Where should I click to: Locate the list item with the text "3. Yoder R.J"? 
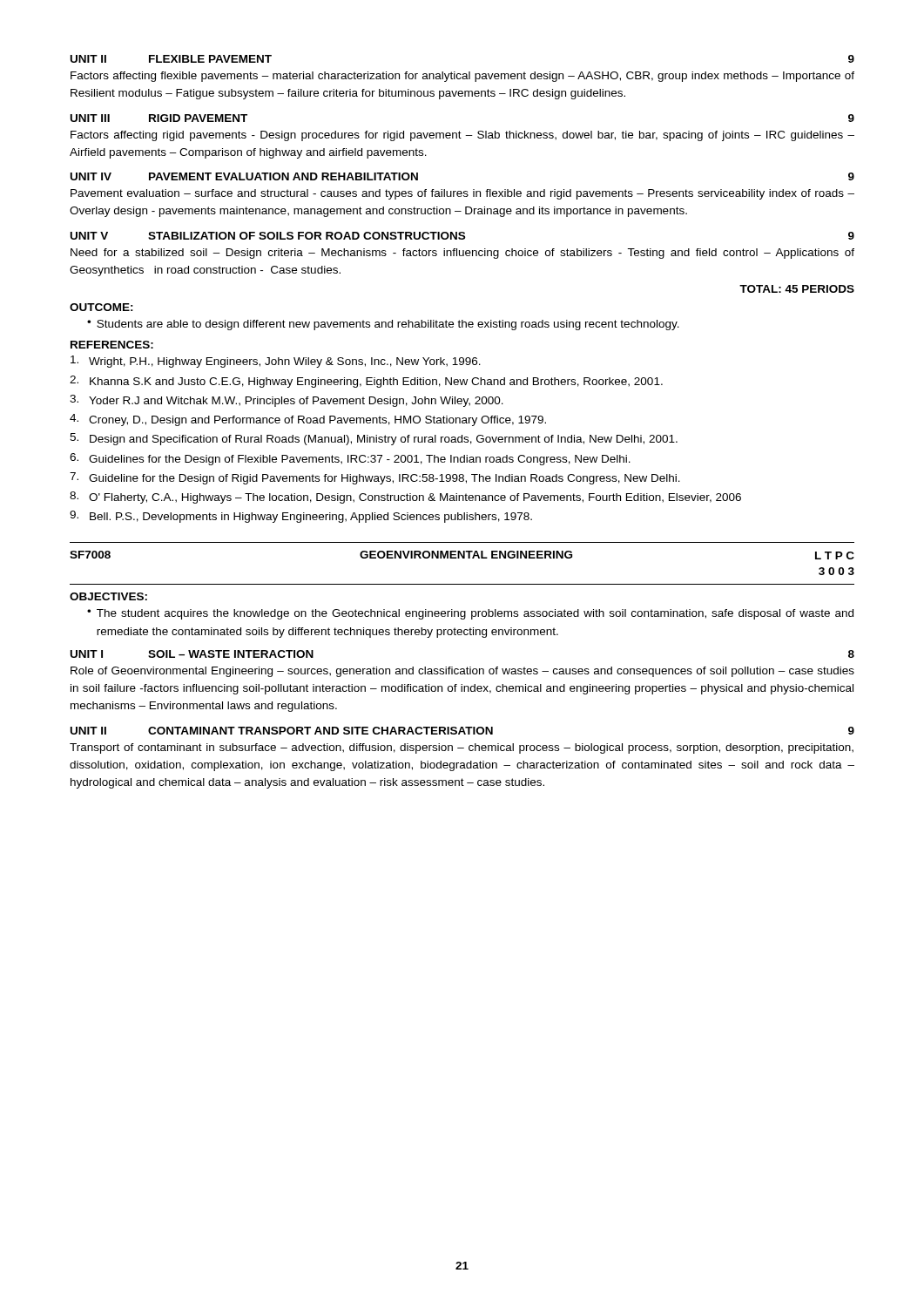tap(287, 401)
